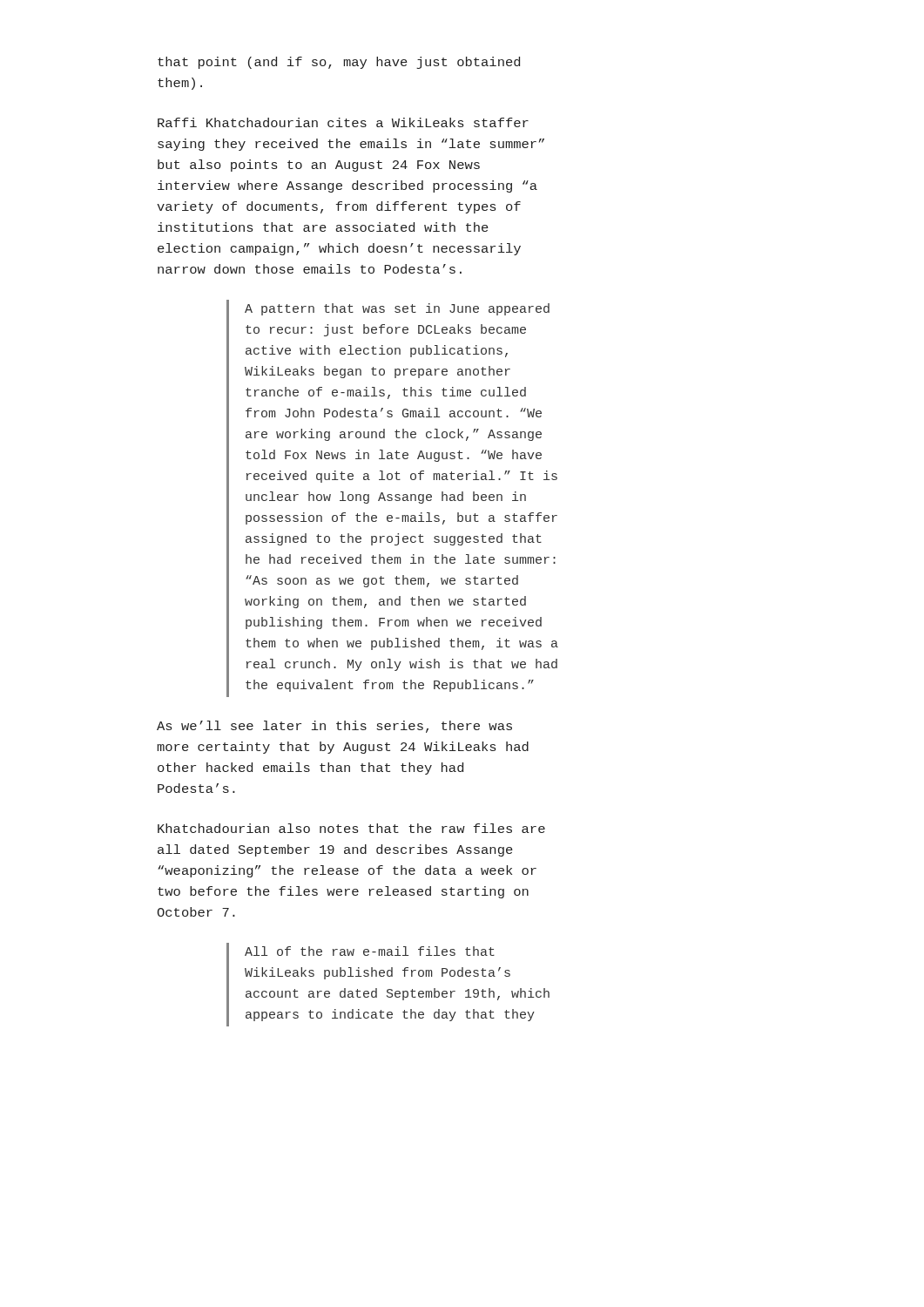
Task: Where is the passage that starts "All of the raw e-mail files that WikiLeaks"?
Action: (398, 984)
